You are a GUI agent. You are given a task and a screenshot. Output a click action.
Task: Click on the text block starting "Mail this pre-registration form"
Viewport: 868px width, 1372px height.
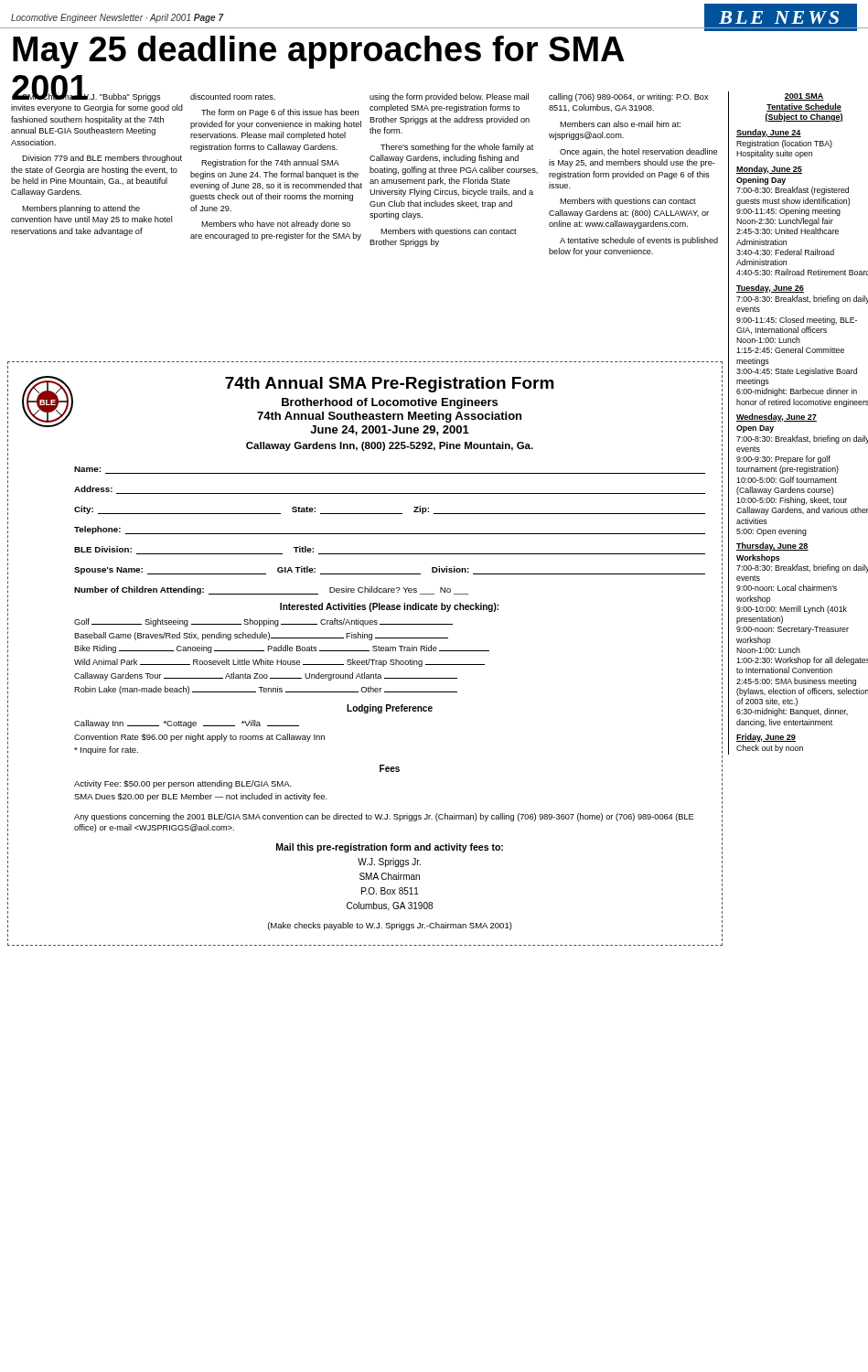390,847
